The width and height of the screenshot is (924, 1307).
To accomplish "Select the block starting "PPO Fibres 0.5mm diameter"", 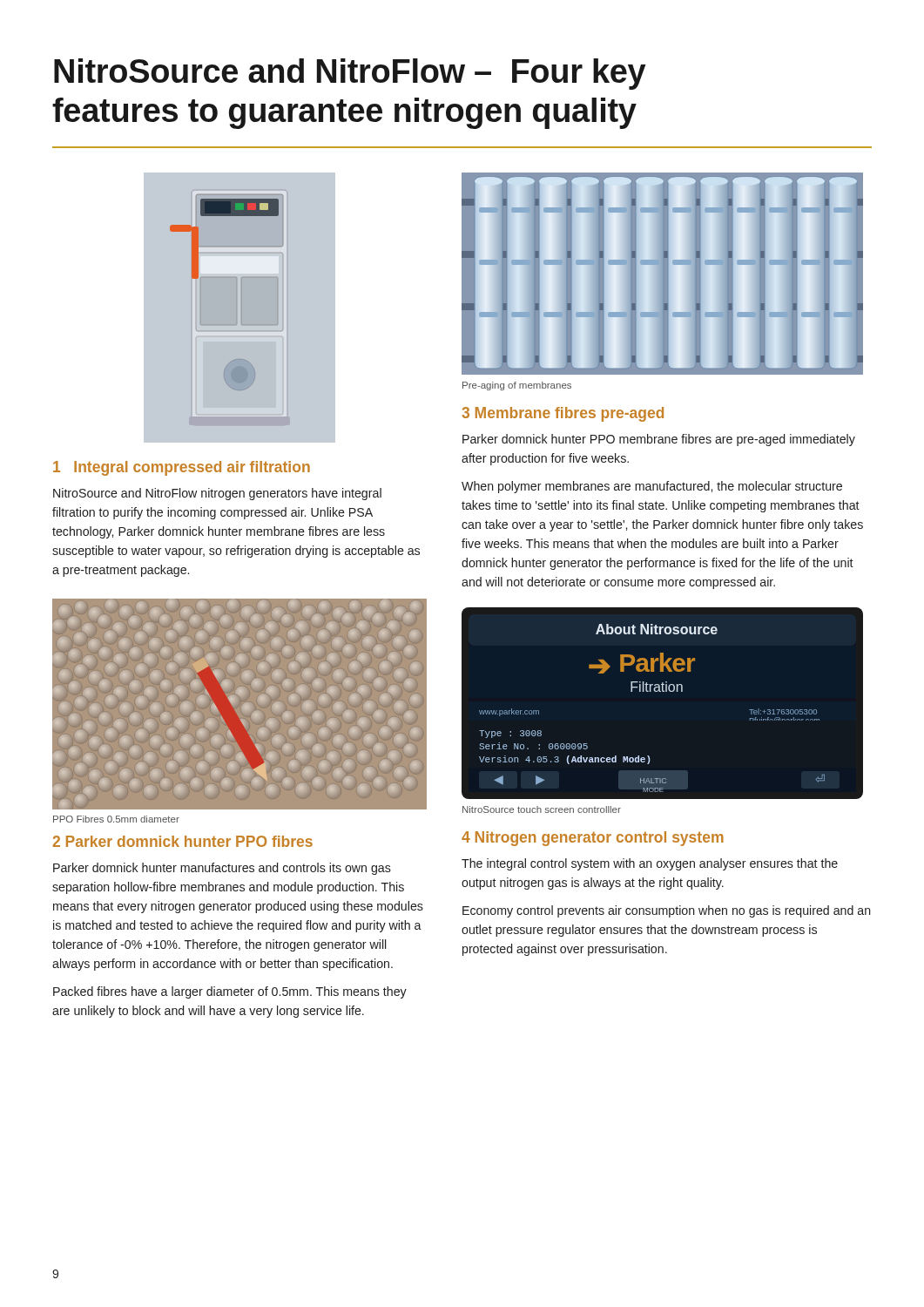I will (116, 819).
